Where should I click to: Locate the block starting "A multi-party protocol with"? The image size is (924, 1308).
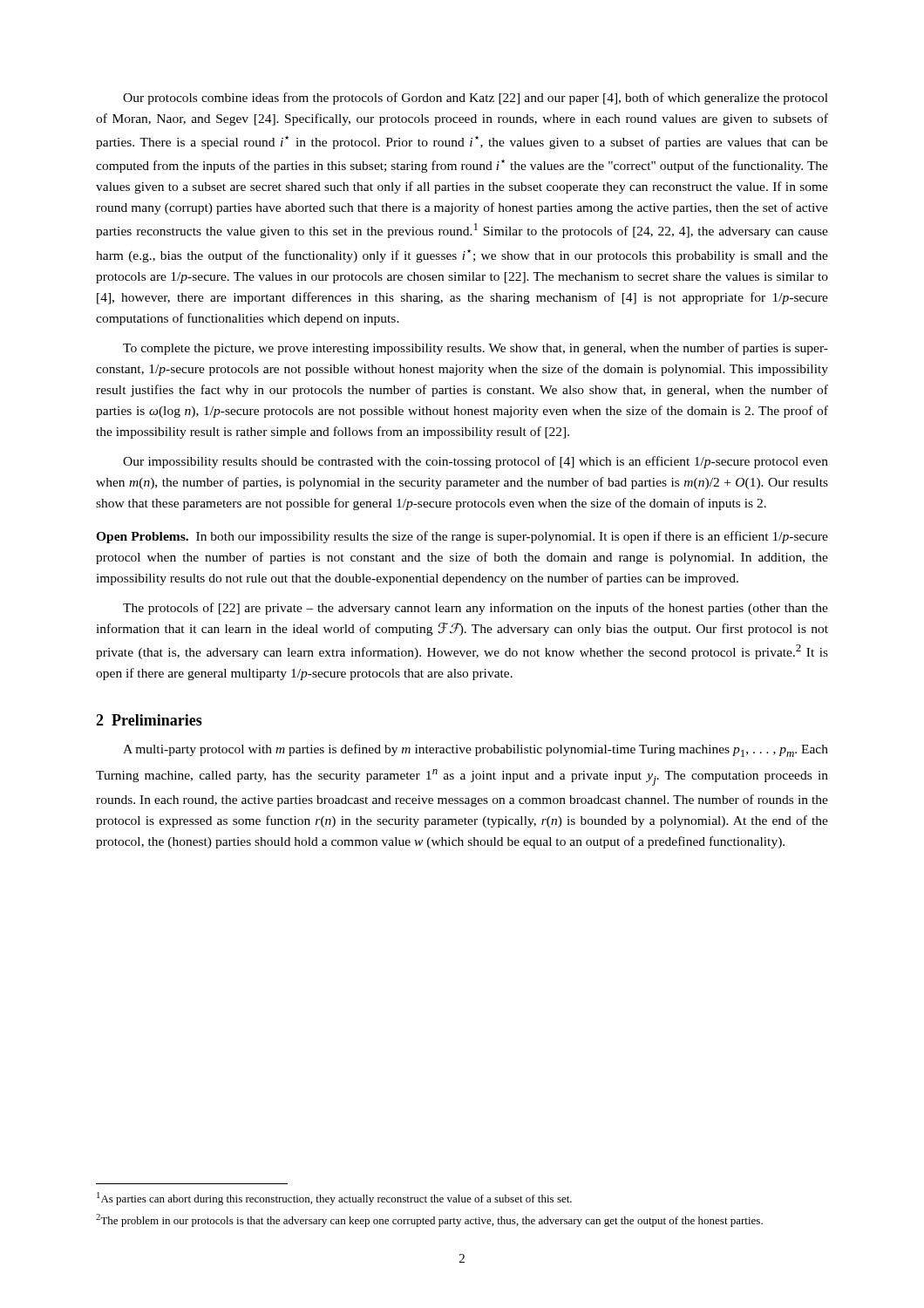coord(462,795)
